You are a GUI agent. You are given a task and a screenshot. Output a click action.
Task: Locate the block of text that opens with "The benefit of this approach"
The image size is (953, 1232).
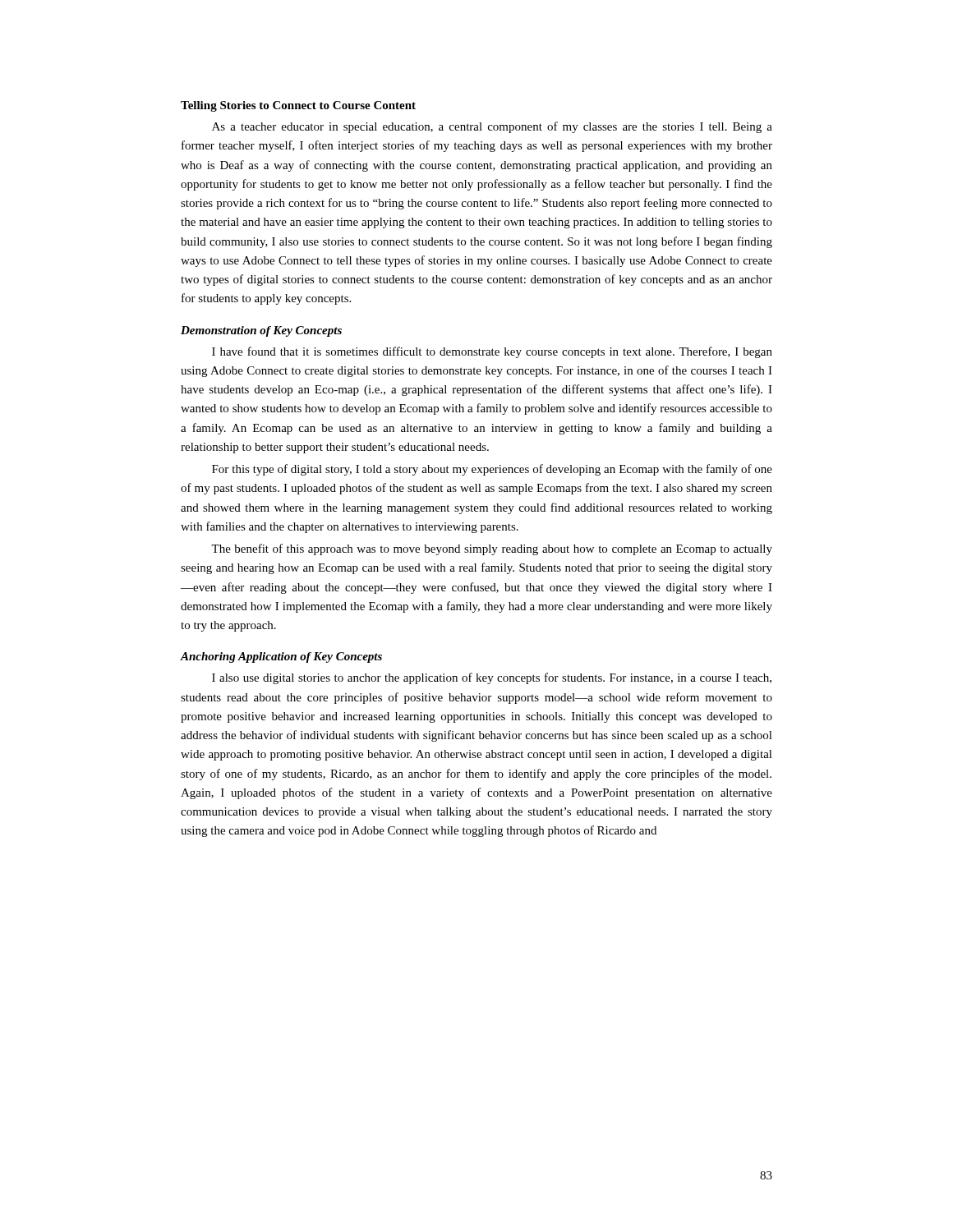pyautogui.click(x=476, y=587)
